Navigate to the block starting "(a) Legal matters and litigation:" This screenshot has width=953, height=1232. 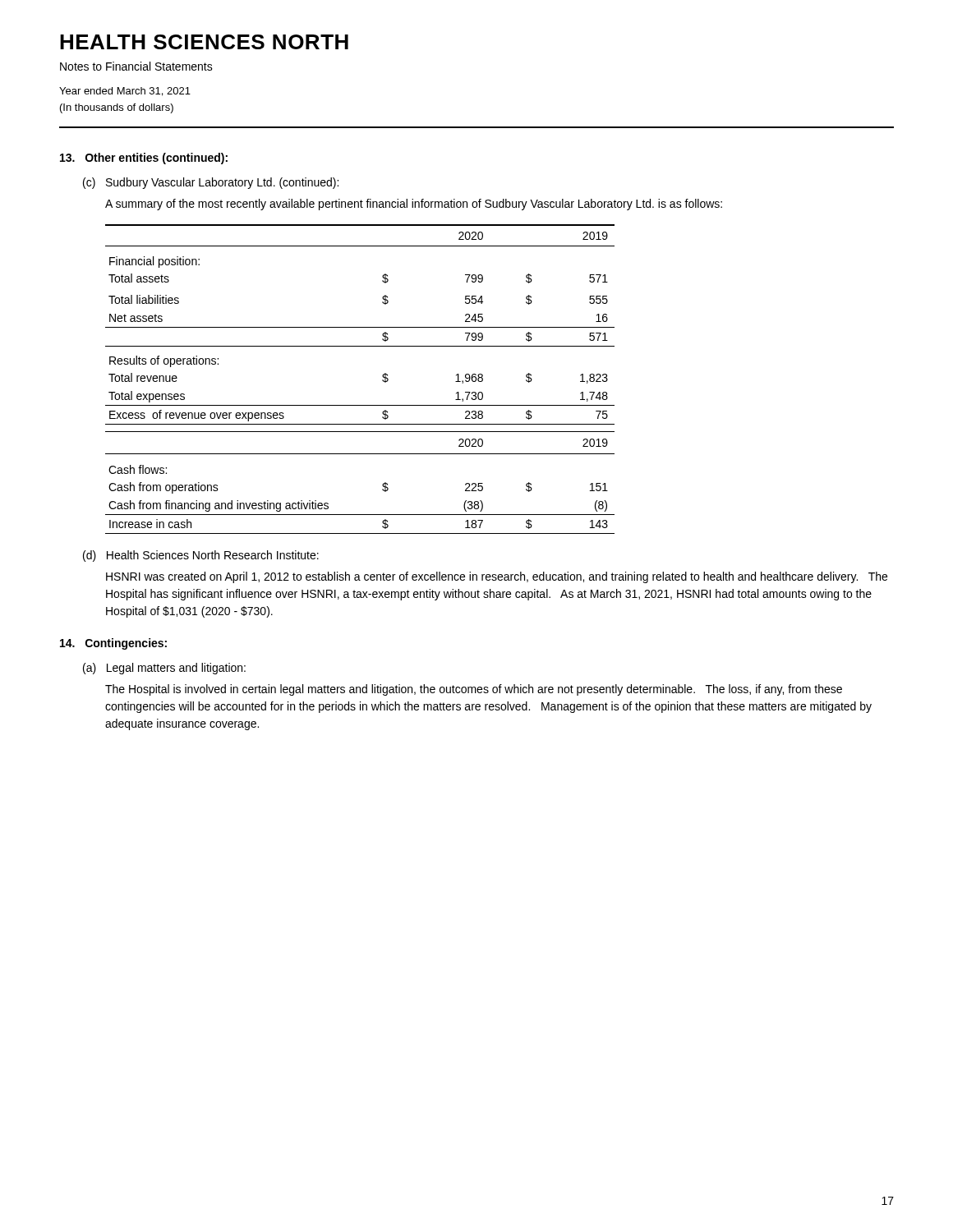tap(164, 668)
